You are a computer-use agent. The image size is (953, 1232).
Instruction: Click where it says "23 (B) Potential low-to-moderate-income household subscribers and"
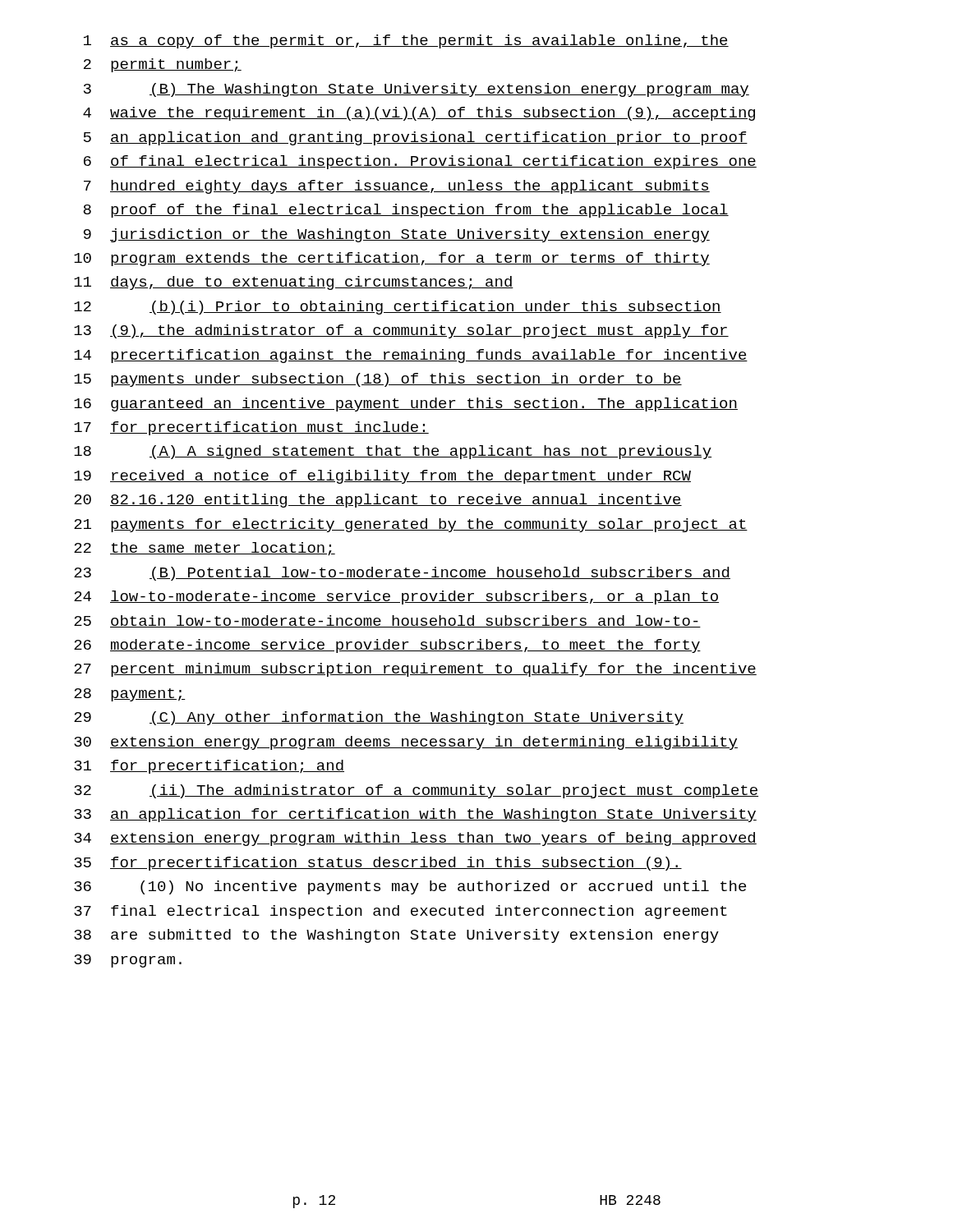click(x=476, y=574)
